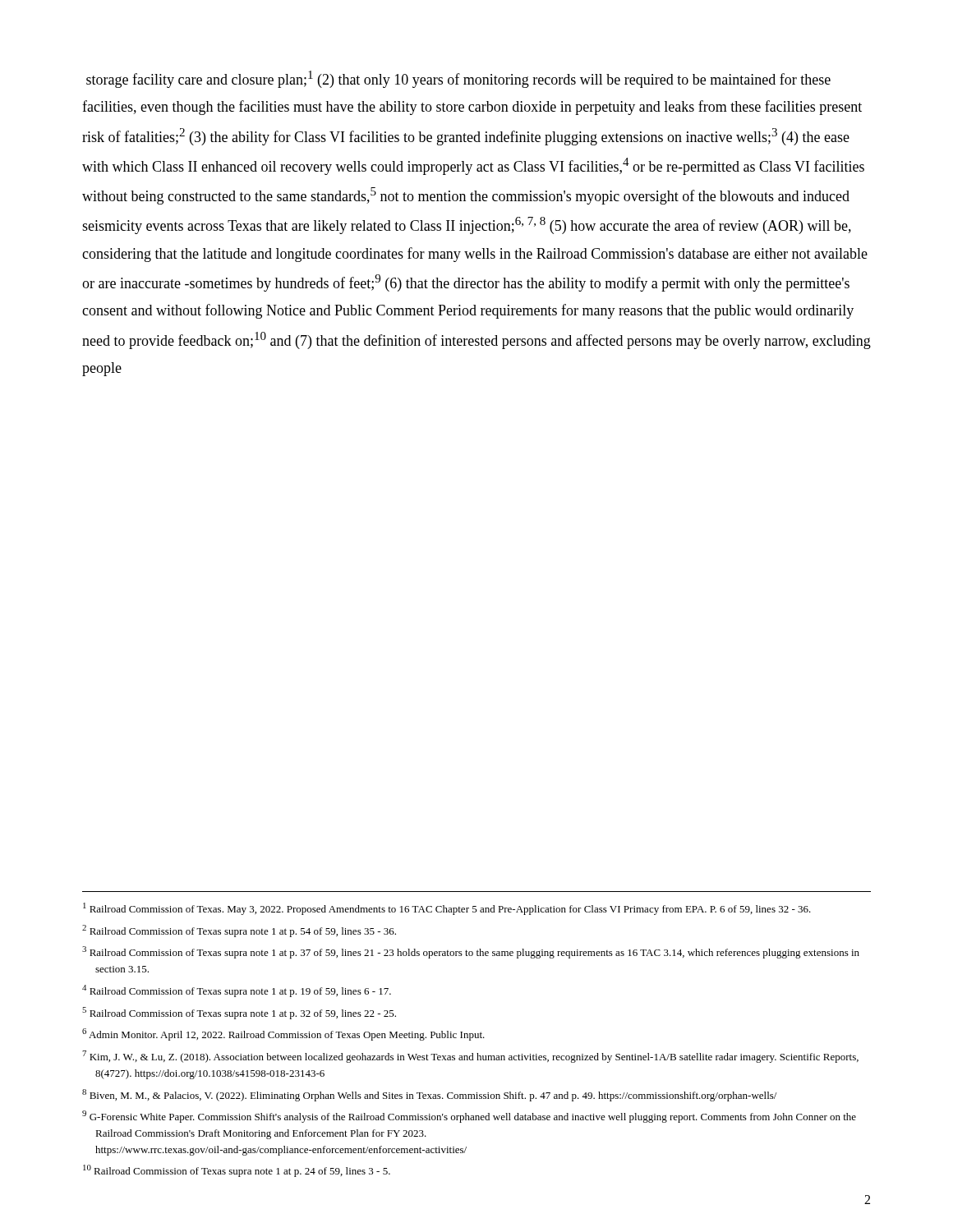Locate the block of text that opens with "8 Biven, M. M., & Palacios, V. (2022)."
Viewport: 953px width, 1232px height.
click(x=429, y=1094)
